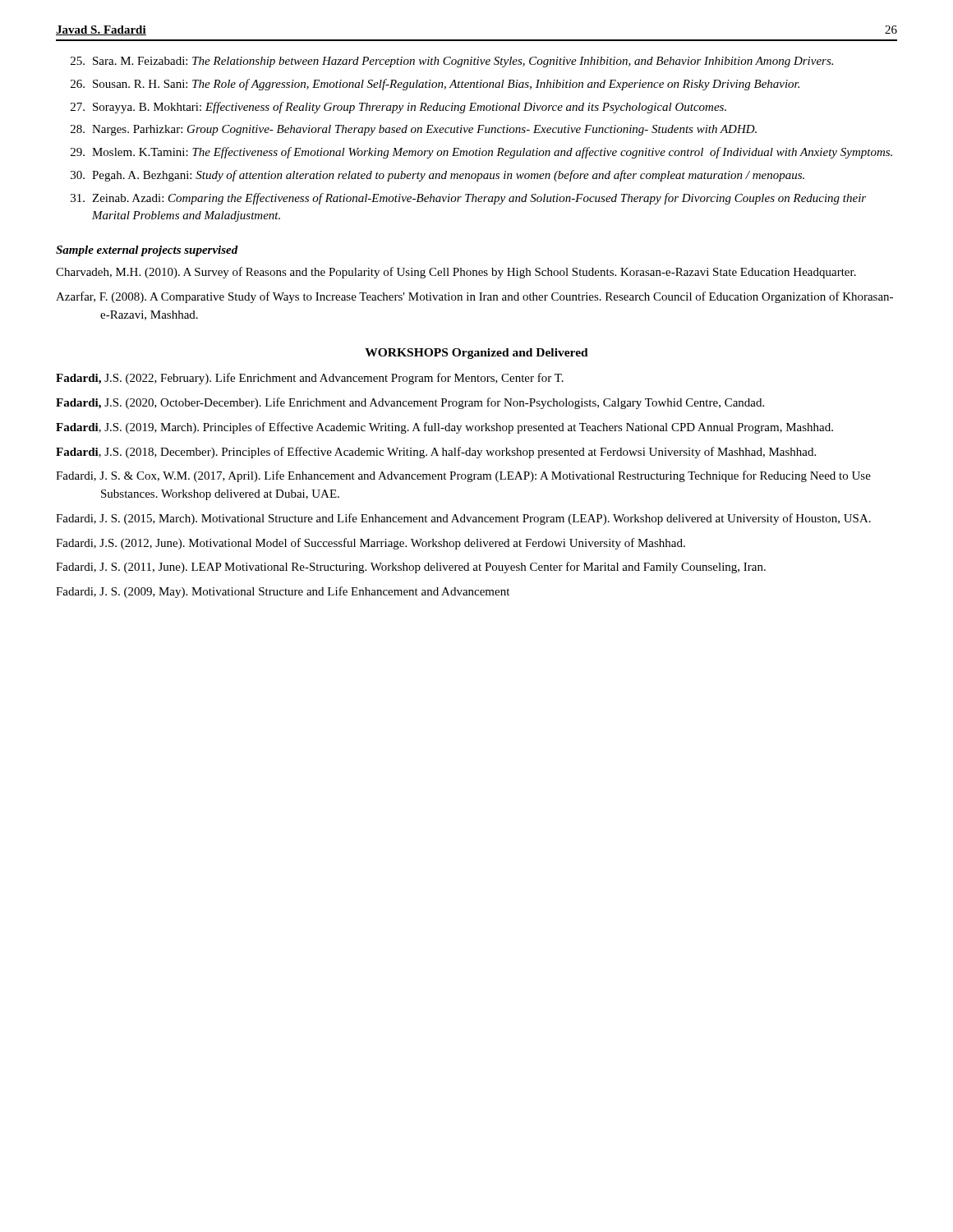Viewport: 953px width, 1232px height.
Task: Find the list item that reads "Fadardi, J. S. (2011, June). LEAP"
Action: (x=411, y=567)
